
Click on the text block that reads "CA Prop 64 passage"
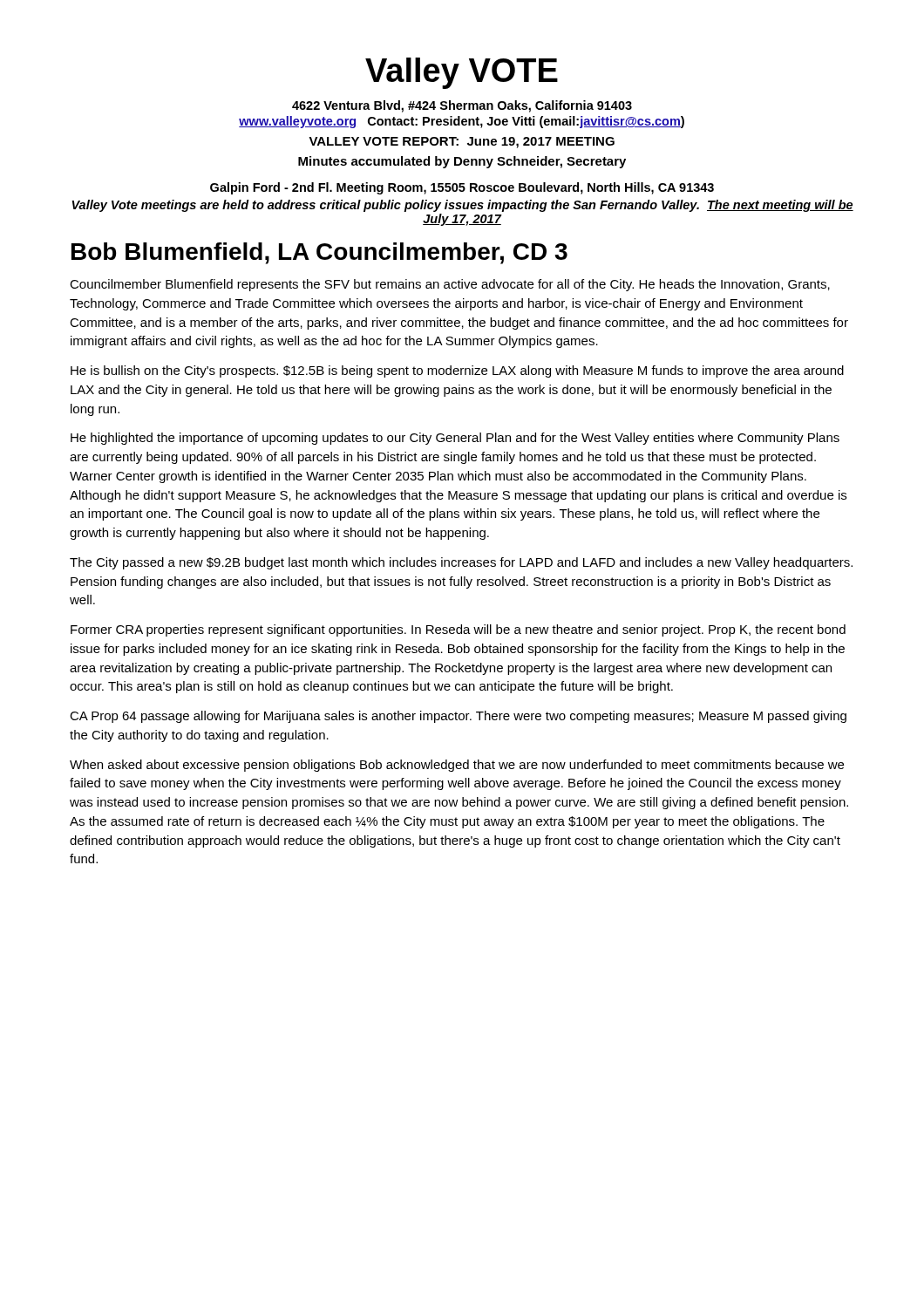(x=458, y=725)
